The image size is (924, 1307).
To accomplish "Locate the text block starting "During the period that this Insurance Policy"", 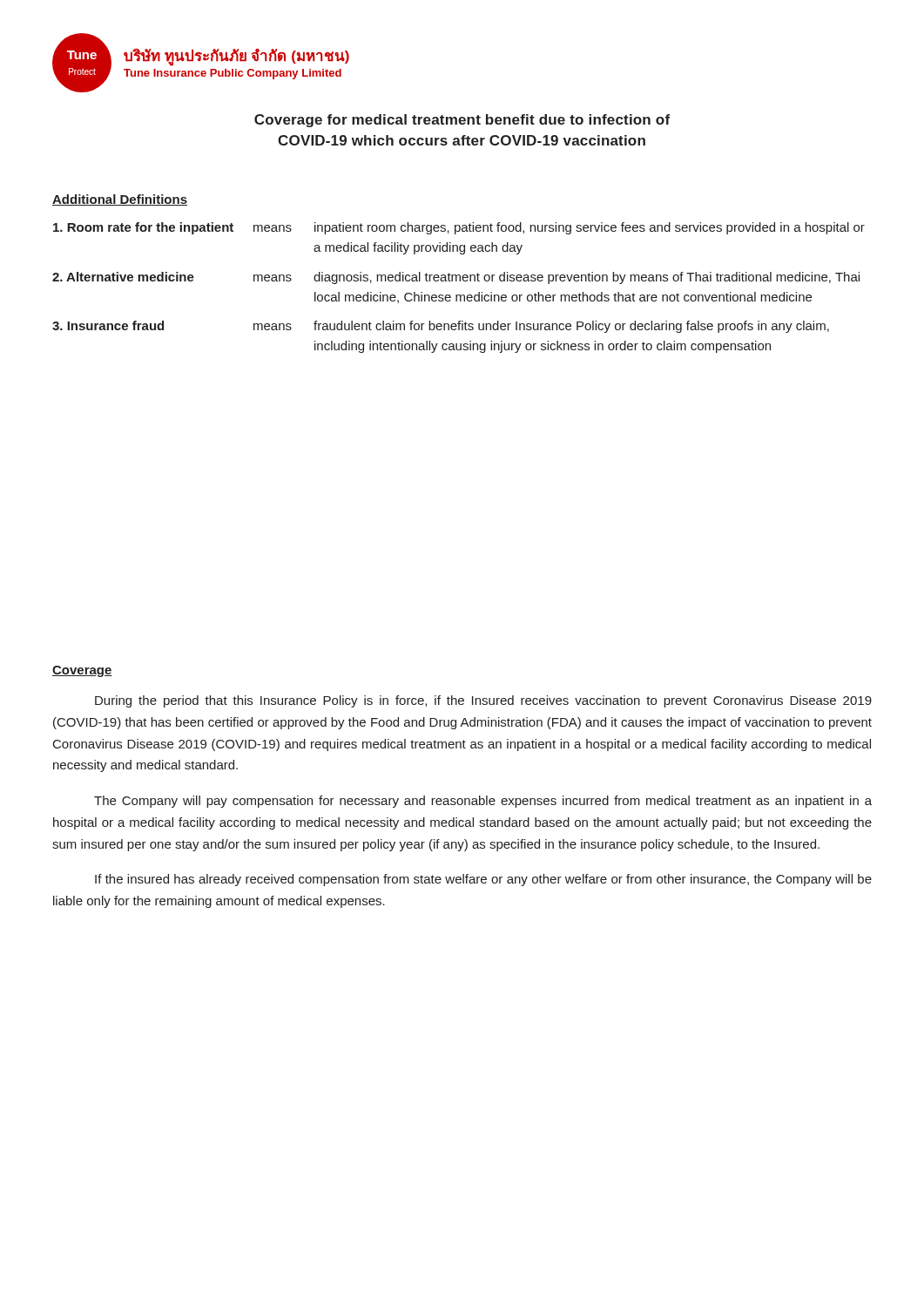I will (x=462, y=732).
